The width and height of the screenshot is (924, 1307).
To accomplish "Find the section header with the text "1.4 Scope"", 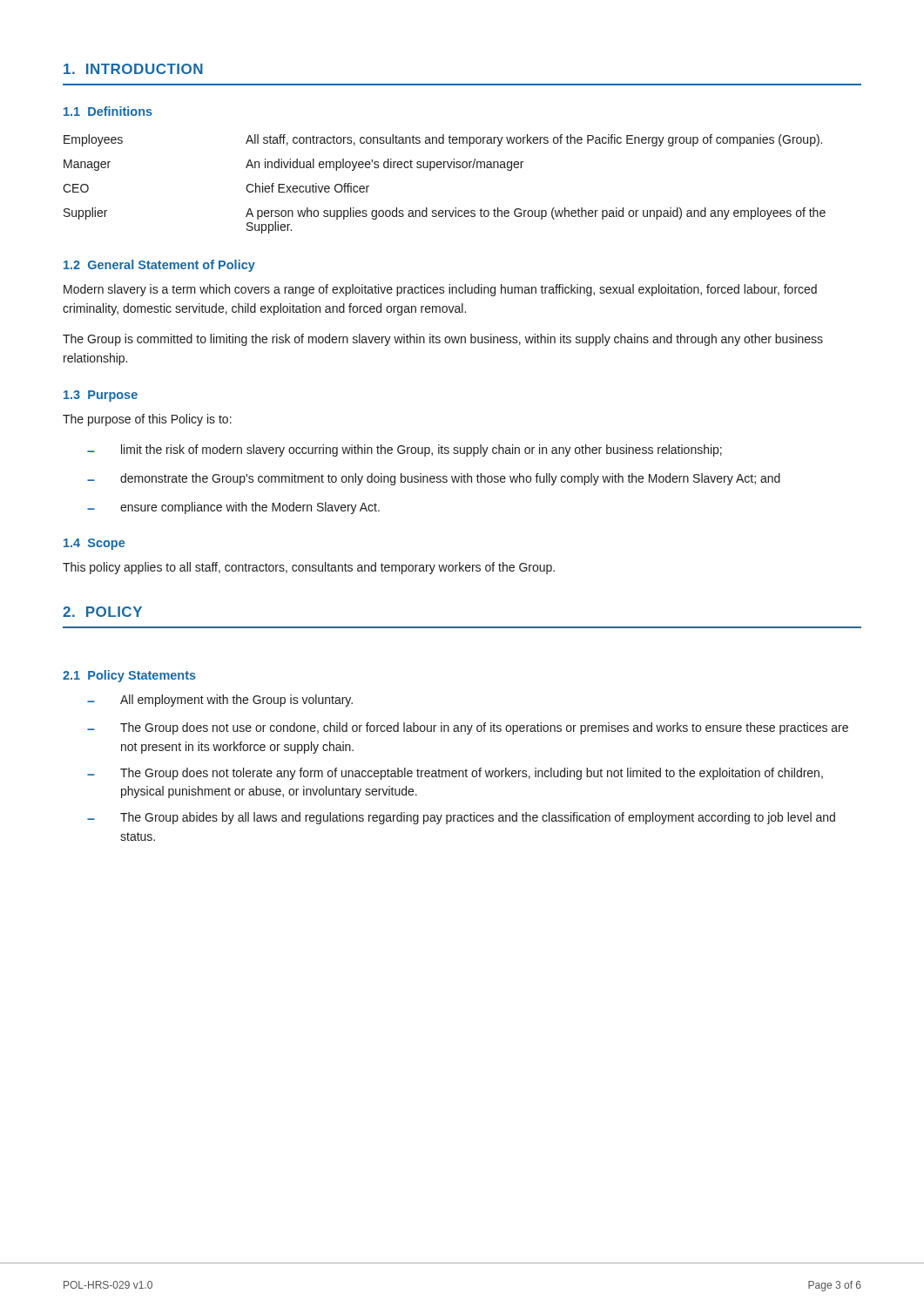I will (x=94, y=544).
